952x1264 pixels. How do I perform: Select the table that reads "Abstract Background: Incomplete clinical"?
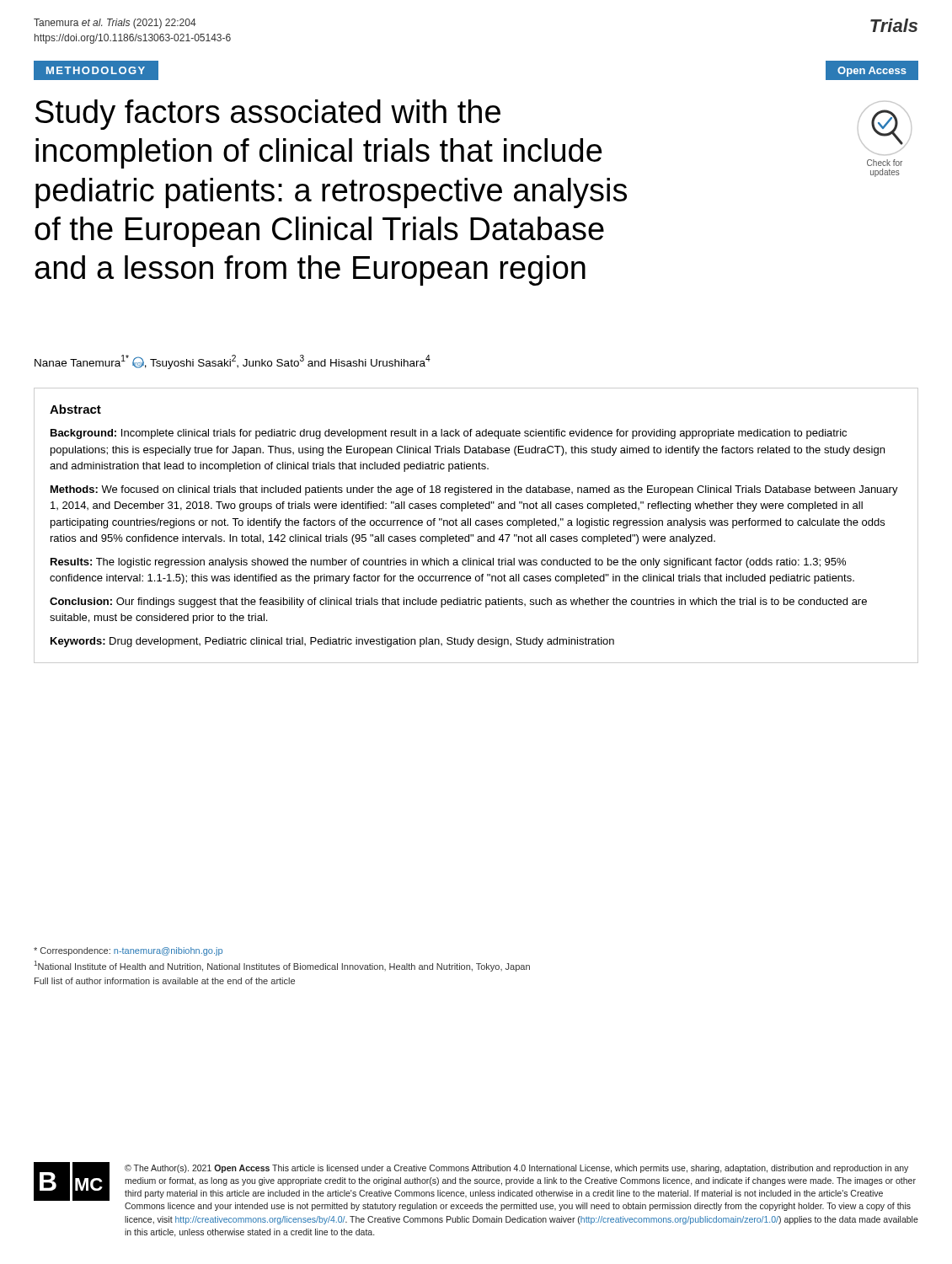coord(476,525)
